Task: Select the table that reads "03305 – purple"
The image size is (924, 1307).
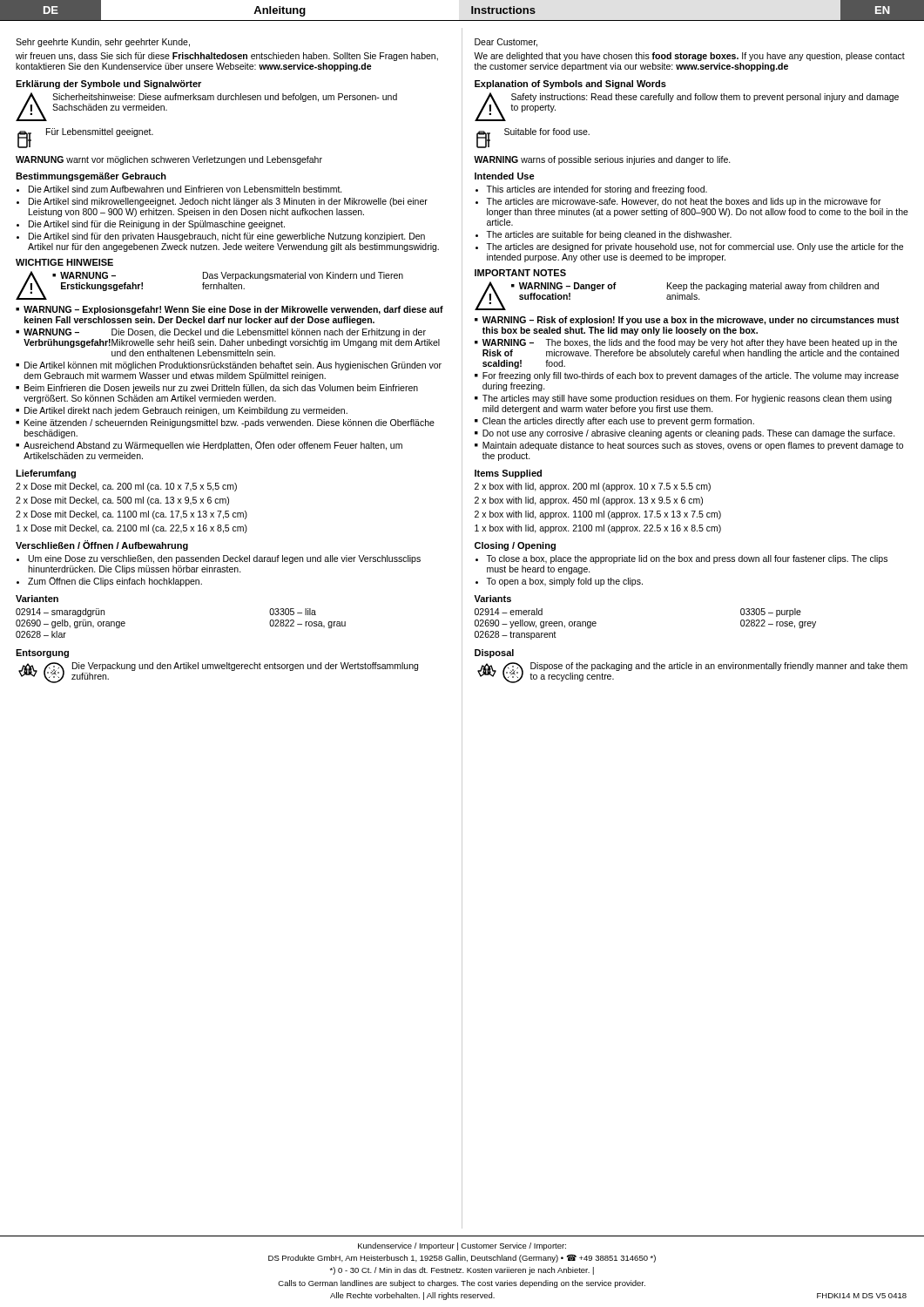Action: pos(691,623)
